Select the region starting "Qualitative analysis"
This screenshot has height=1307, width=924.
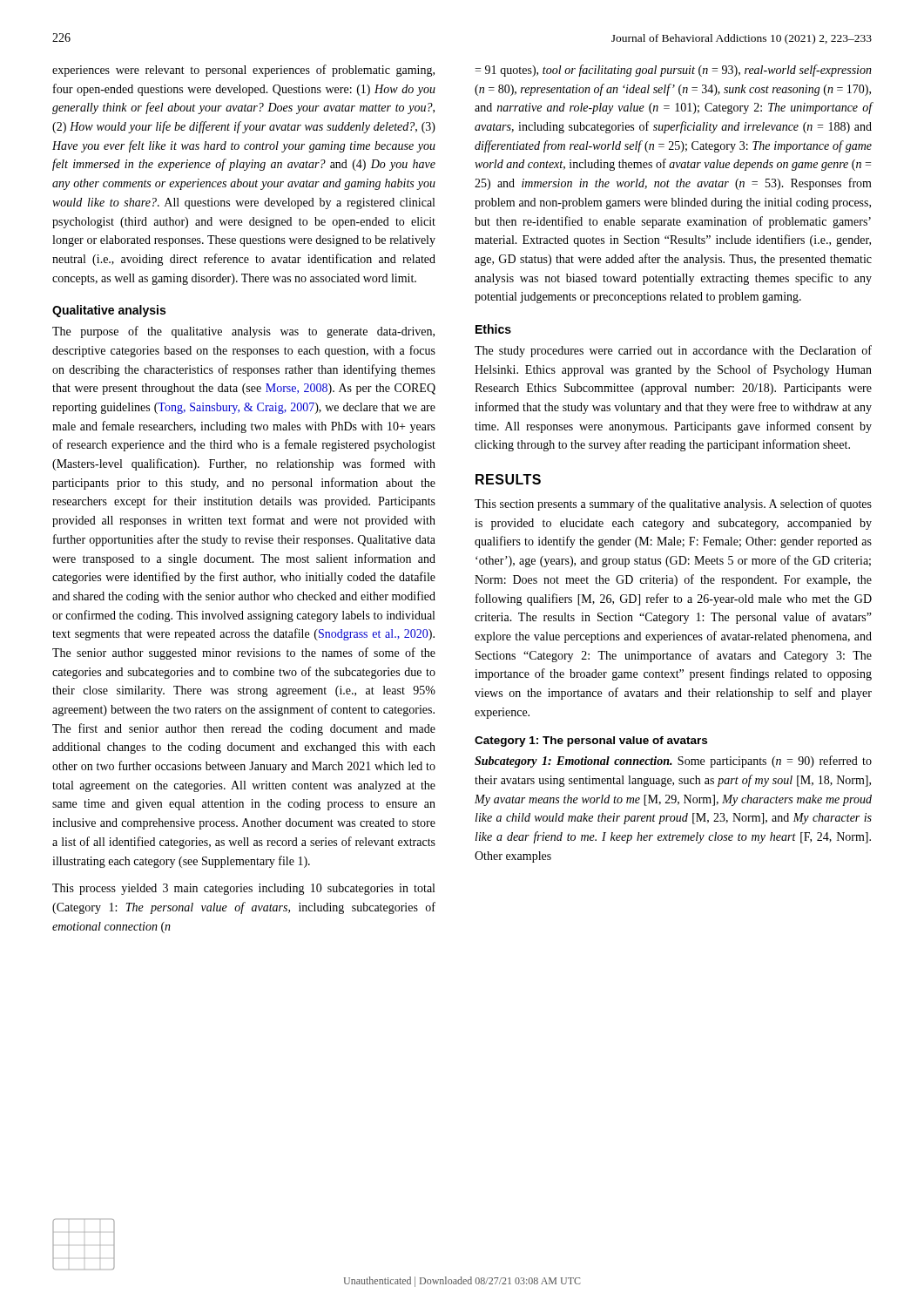[x=109, y=310]
